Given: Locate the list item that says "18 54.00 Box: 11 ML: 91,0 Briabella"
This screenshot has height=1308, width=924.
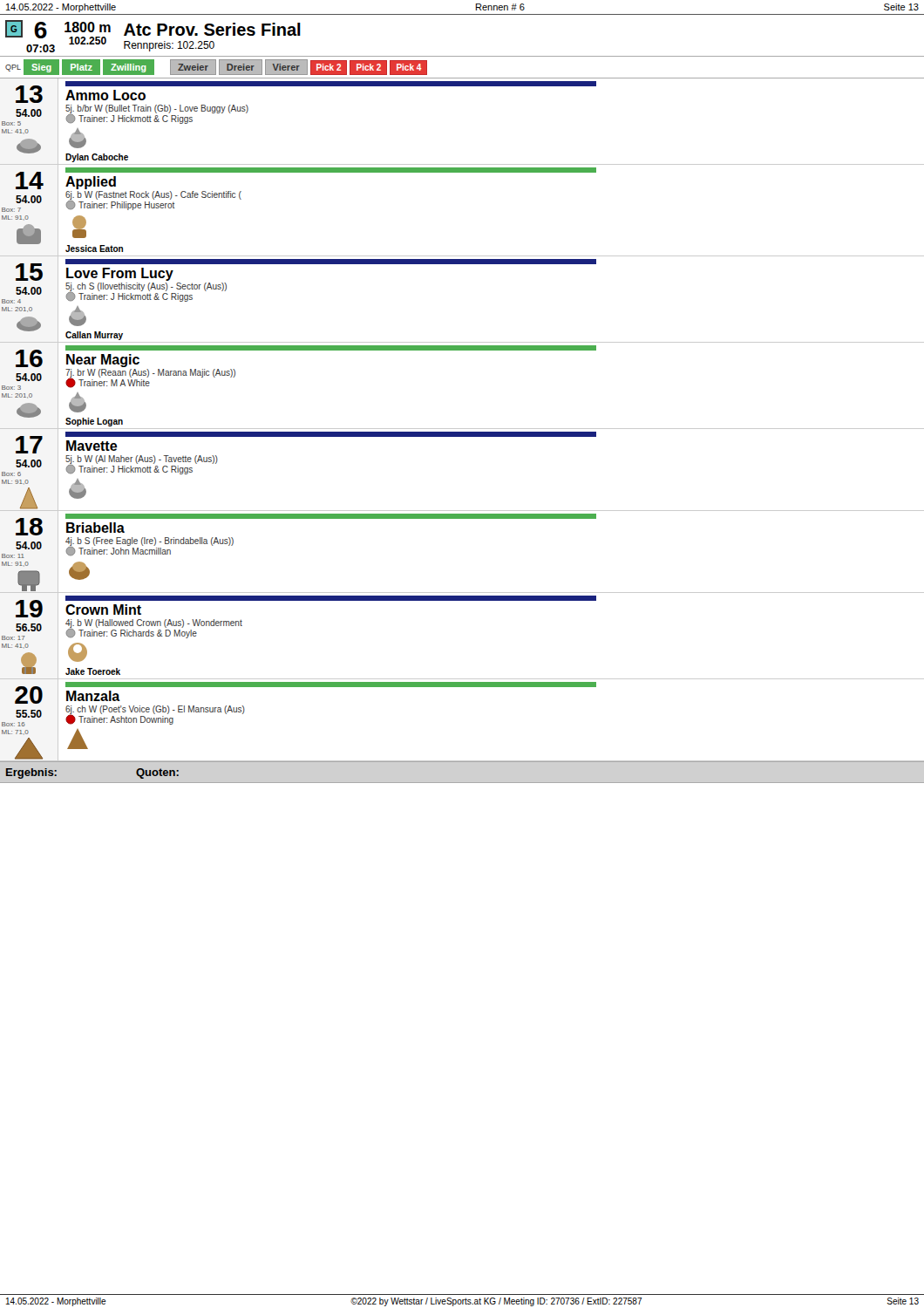Looking at the screenshot, I should click(462, 552).
